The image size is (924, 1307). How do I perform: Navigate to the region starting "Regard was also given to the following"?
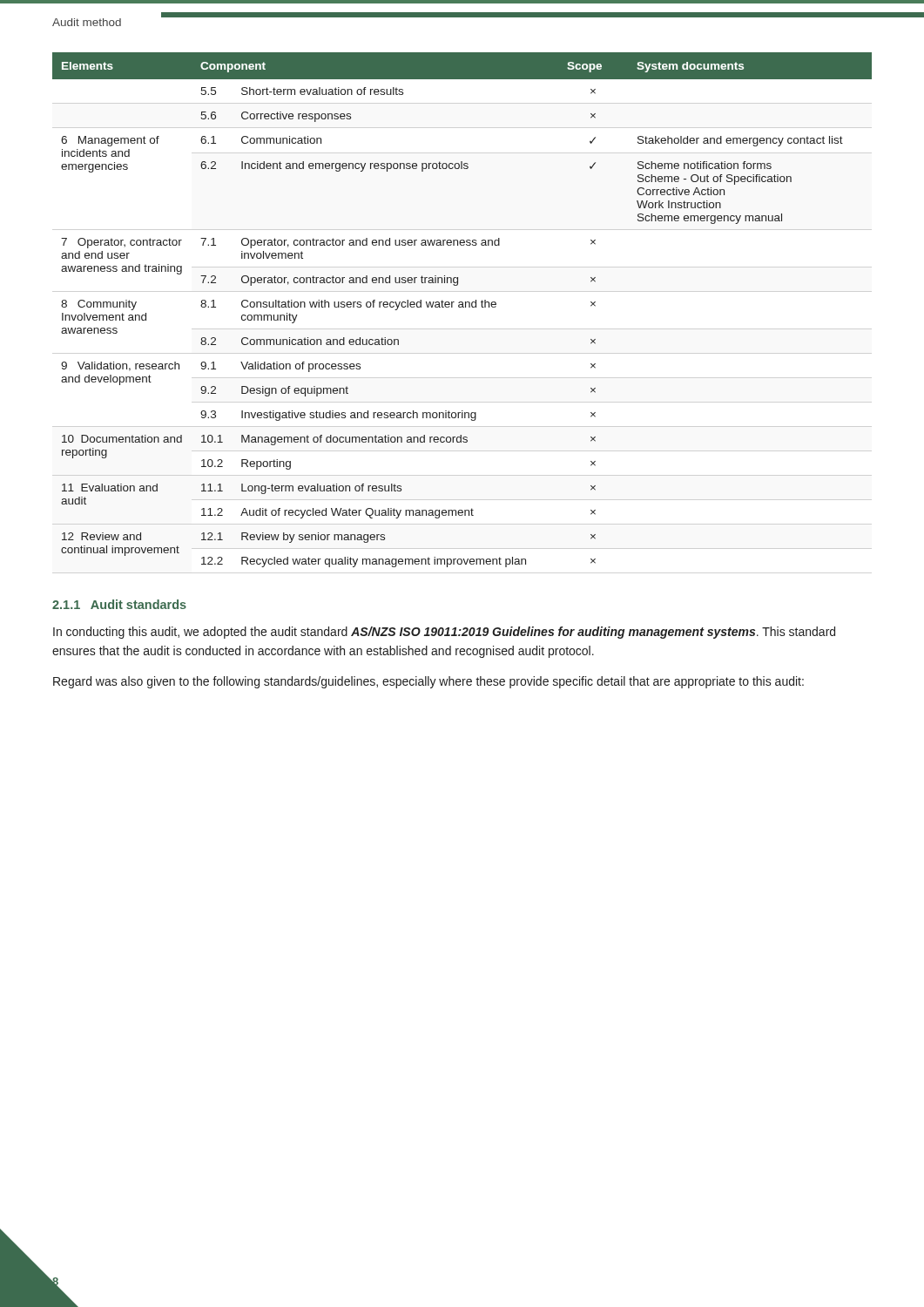(x=428, y=681)
